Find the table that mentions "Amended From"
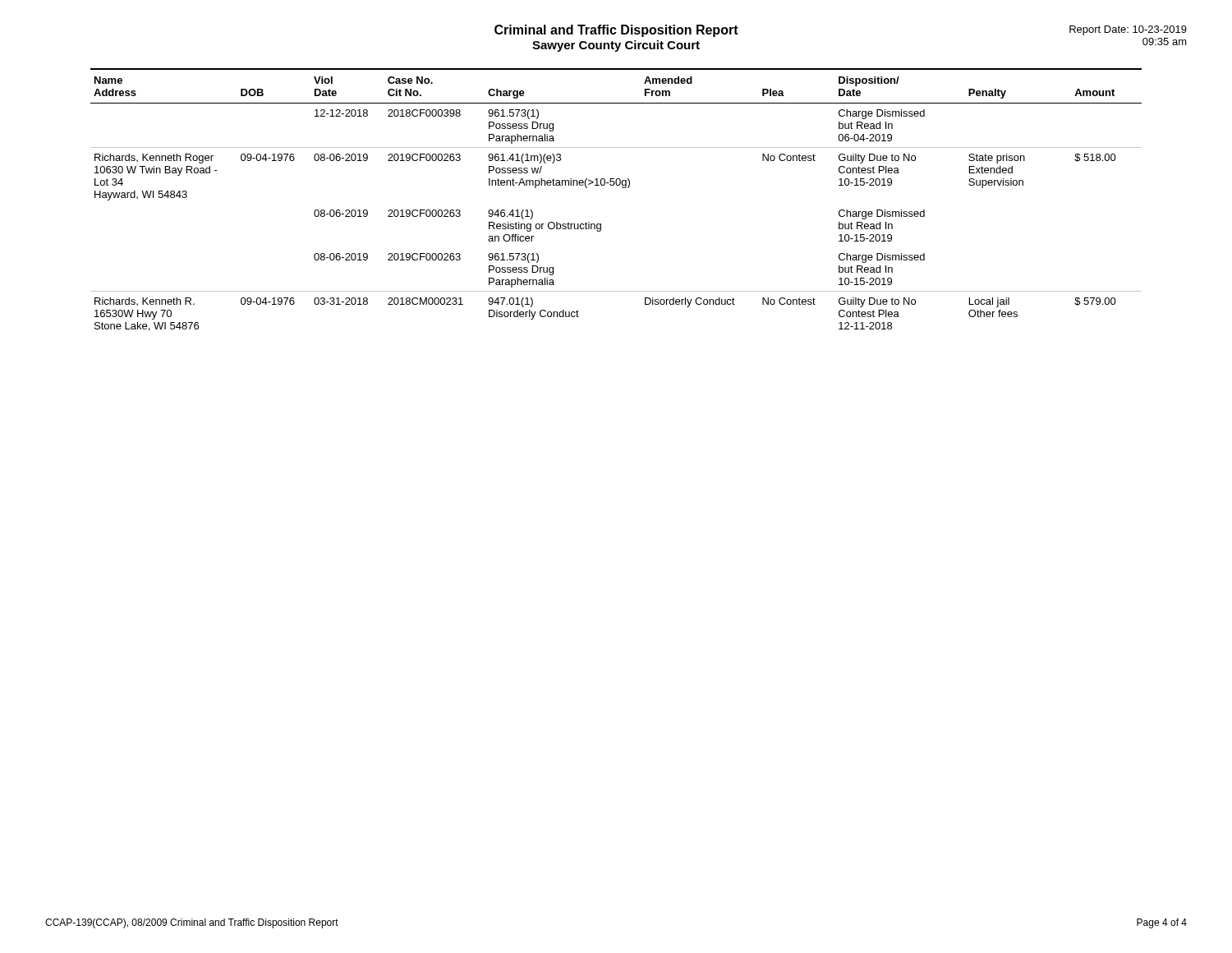 616,202
